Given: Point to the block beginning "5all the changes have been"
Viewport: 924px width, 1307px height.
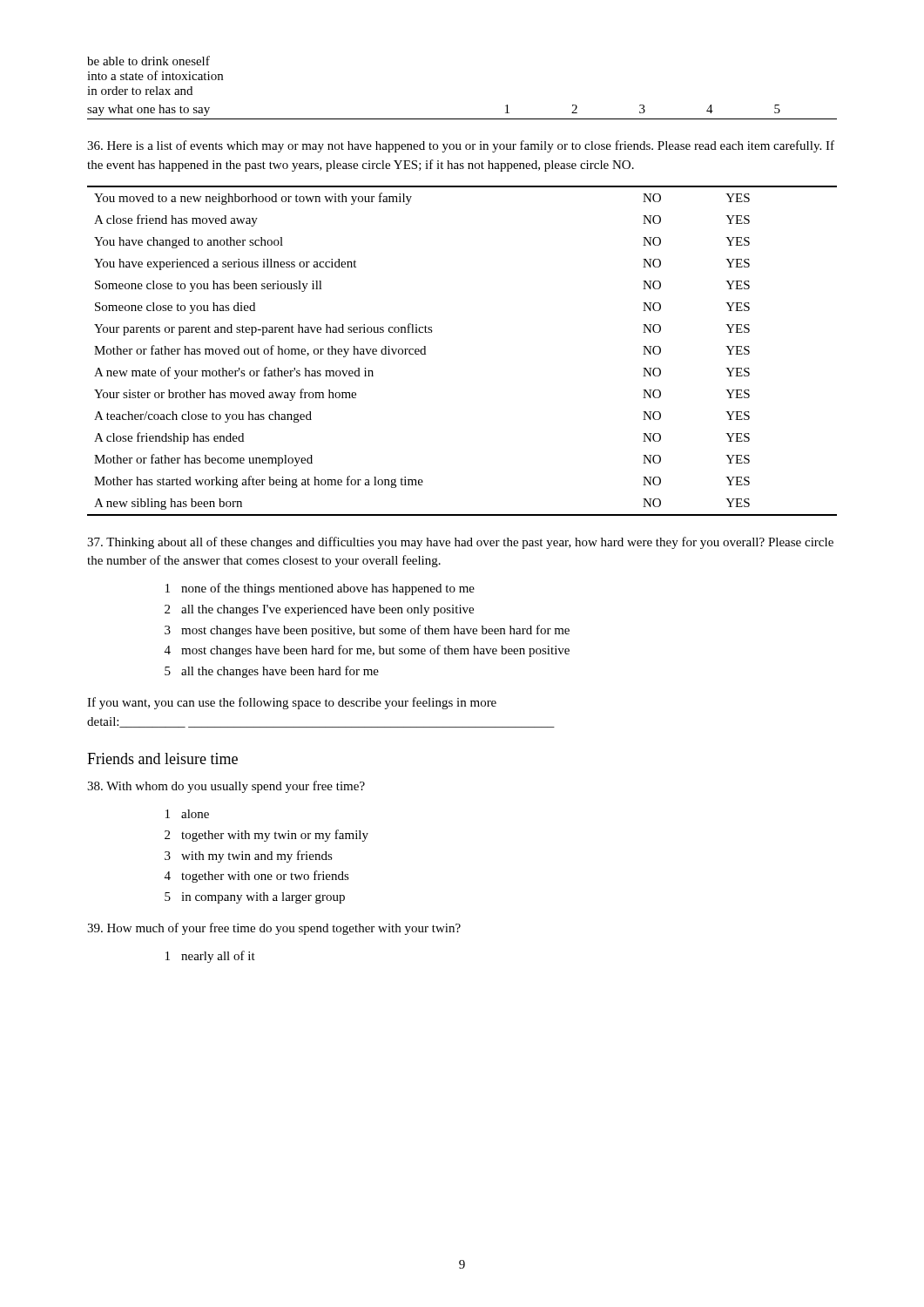Looking at the screenshot, I should [x=268, y=672].
